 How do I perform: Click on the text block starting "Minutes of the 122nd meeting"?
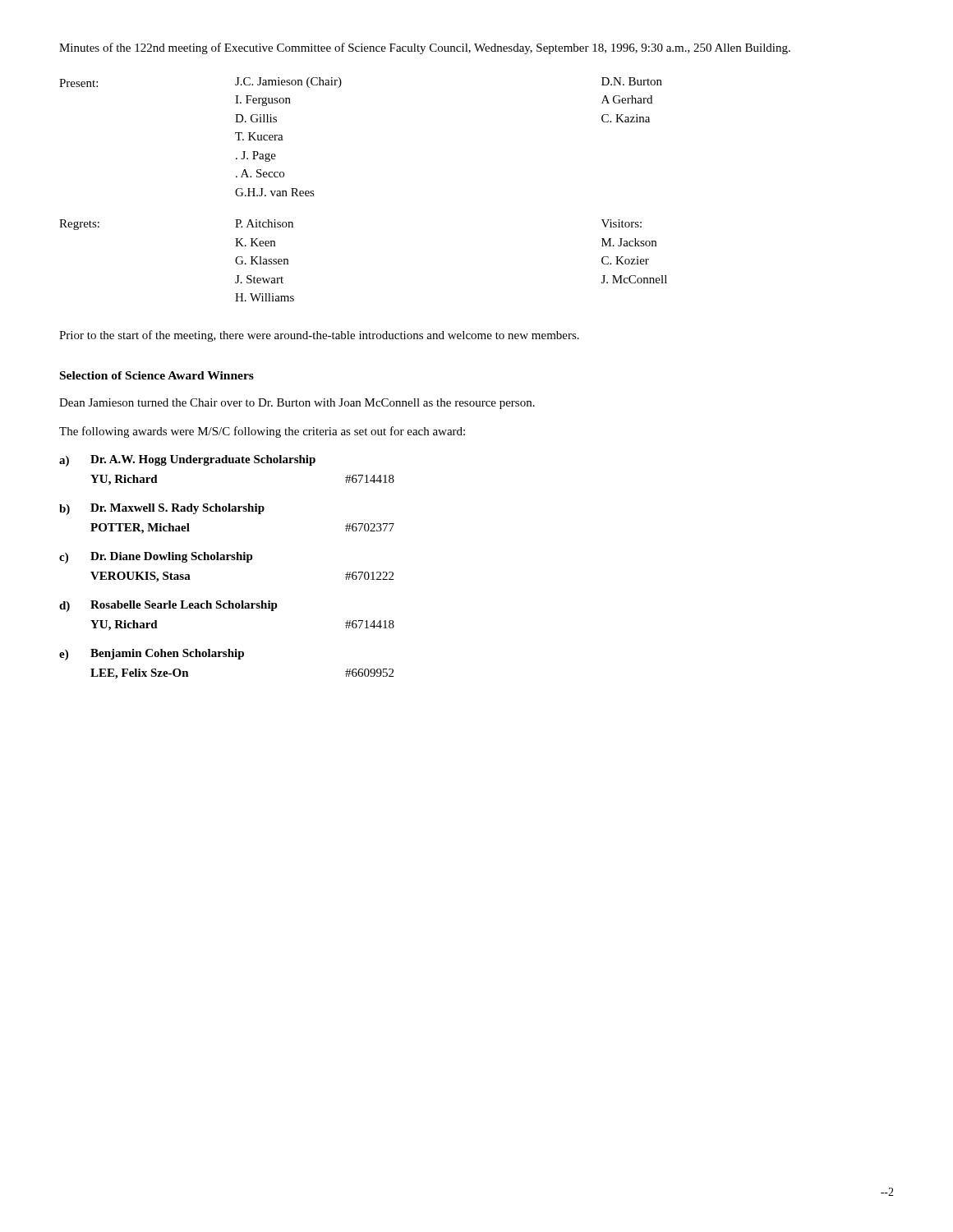(x=425, y=48)
